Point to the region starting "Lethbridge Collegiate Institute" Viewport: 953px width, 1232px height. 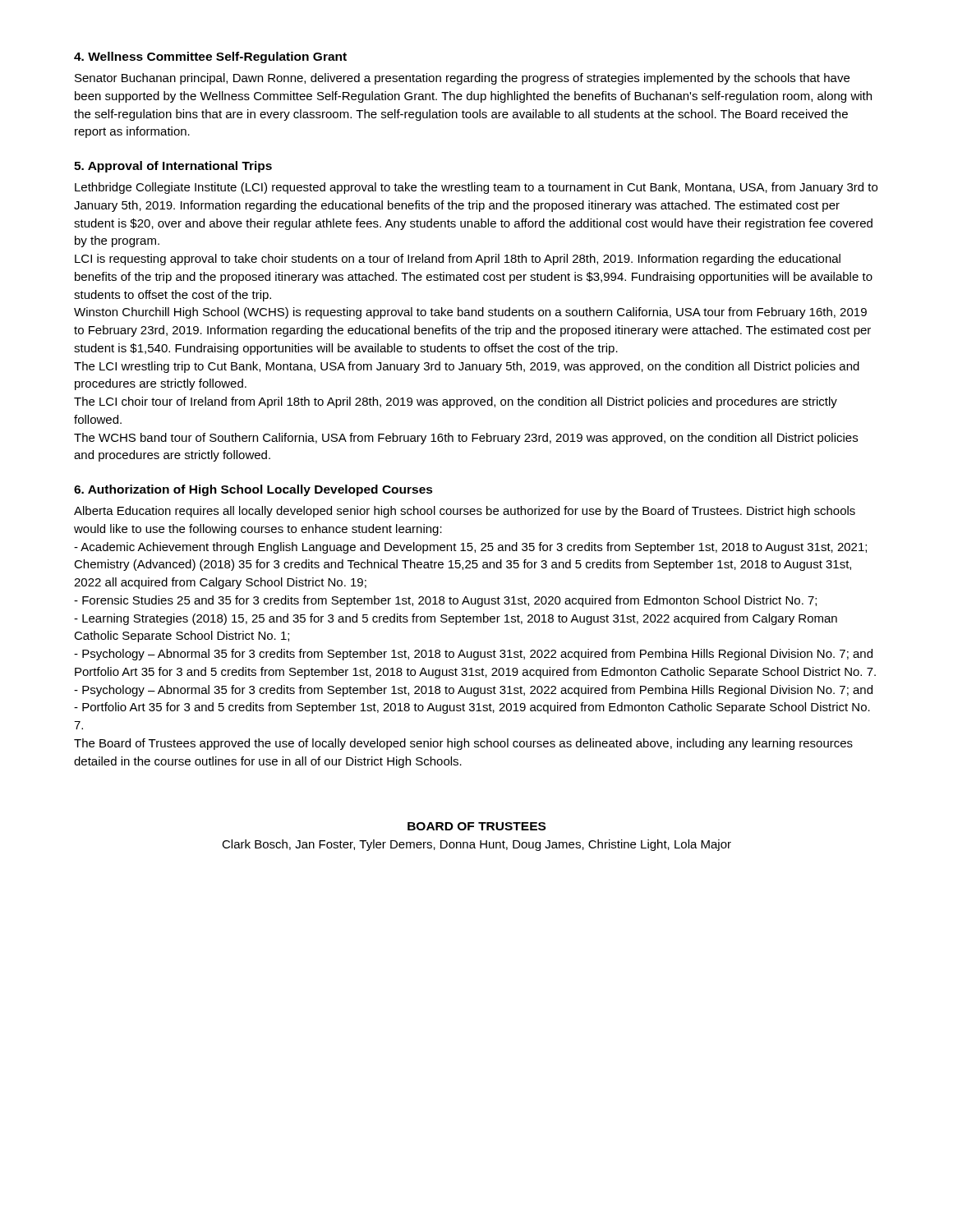476,321
